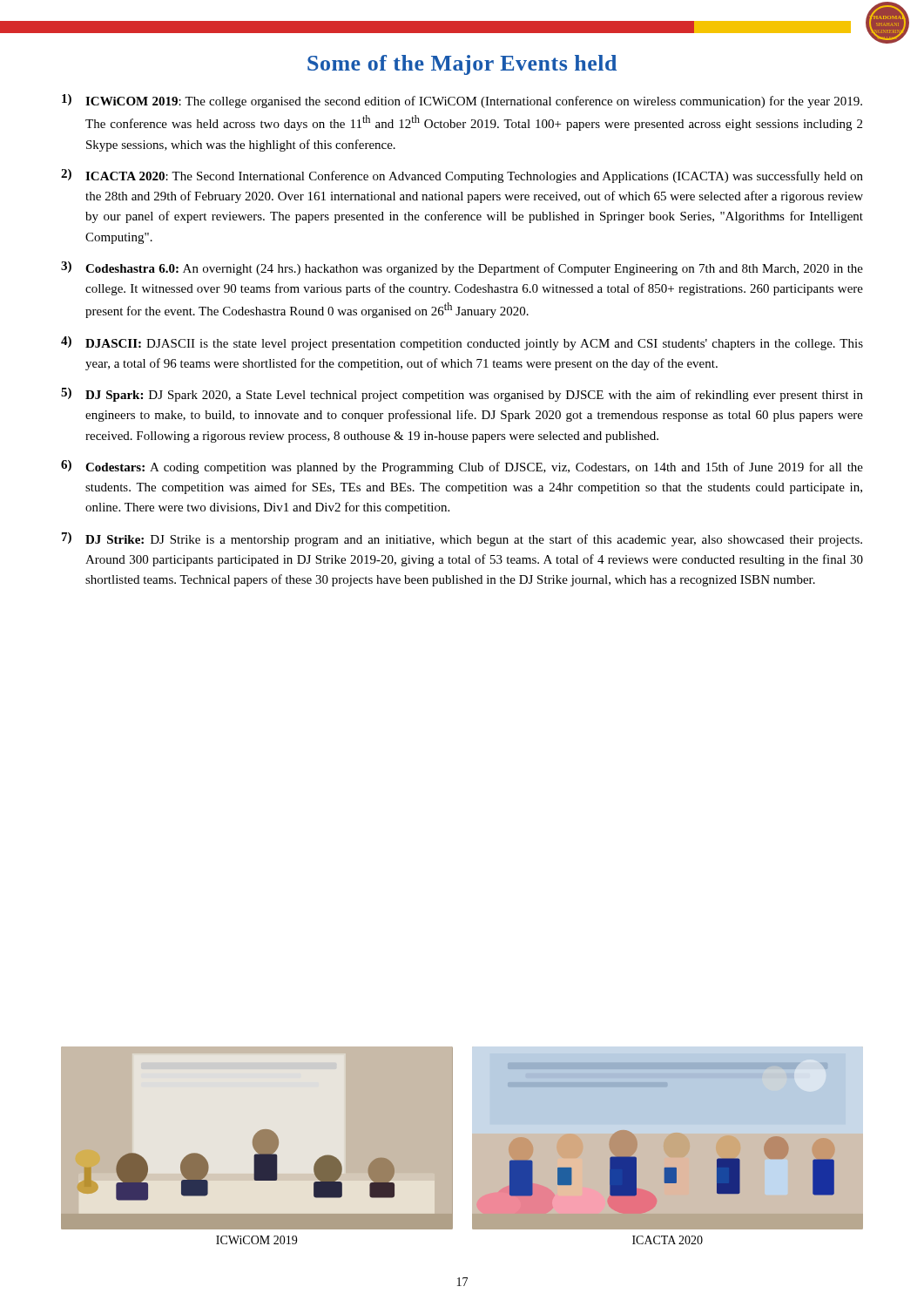Viewport: 924px width, 1307px height.
Task: Find the list item that says "2) ICACTA 2020: The Second"
Action: (462, 207)
